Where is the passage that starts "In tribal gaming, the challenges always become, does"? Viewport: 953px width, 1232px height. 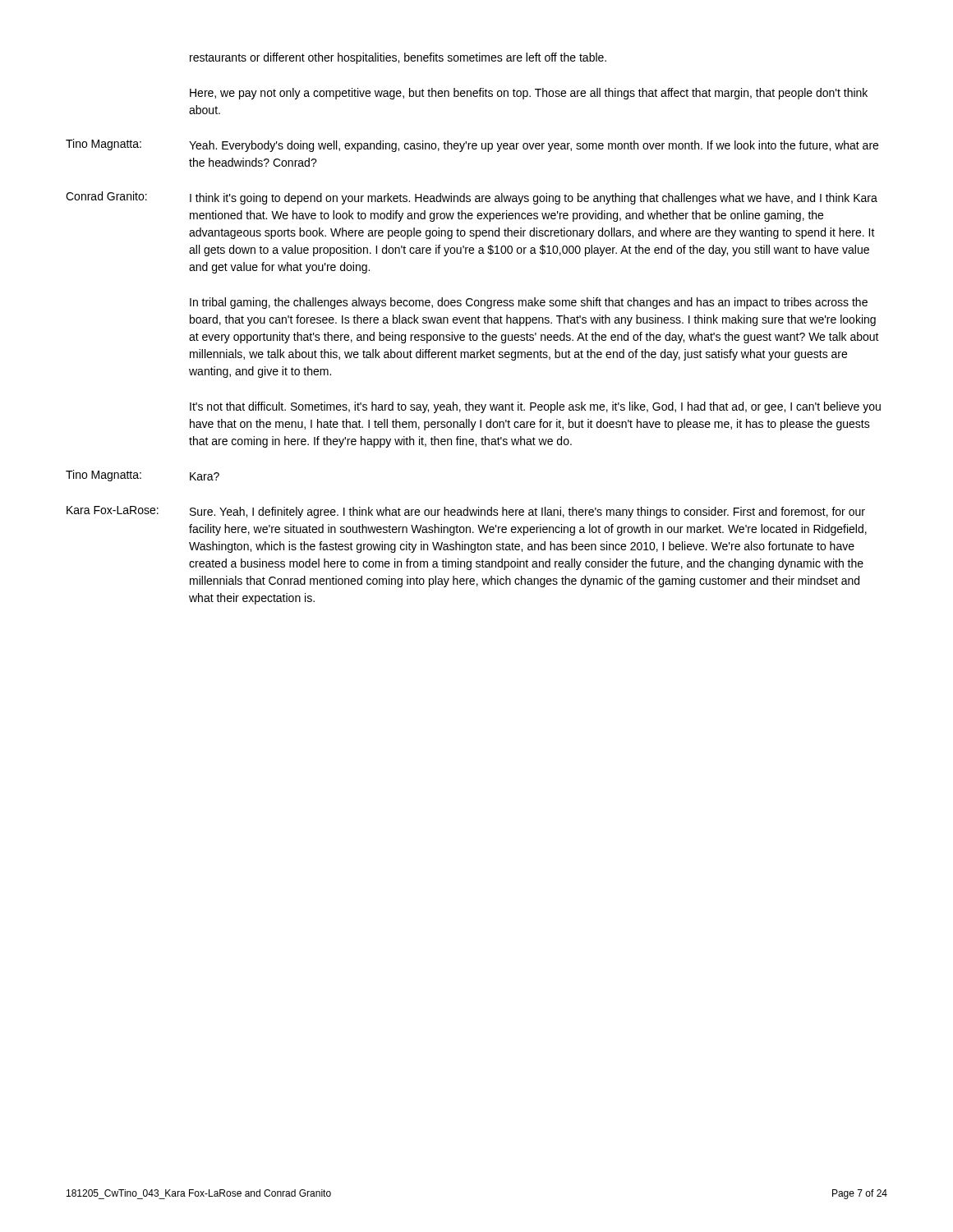(534, 337)
